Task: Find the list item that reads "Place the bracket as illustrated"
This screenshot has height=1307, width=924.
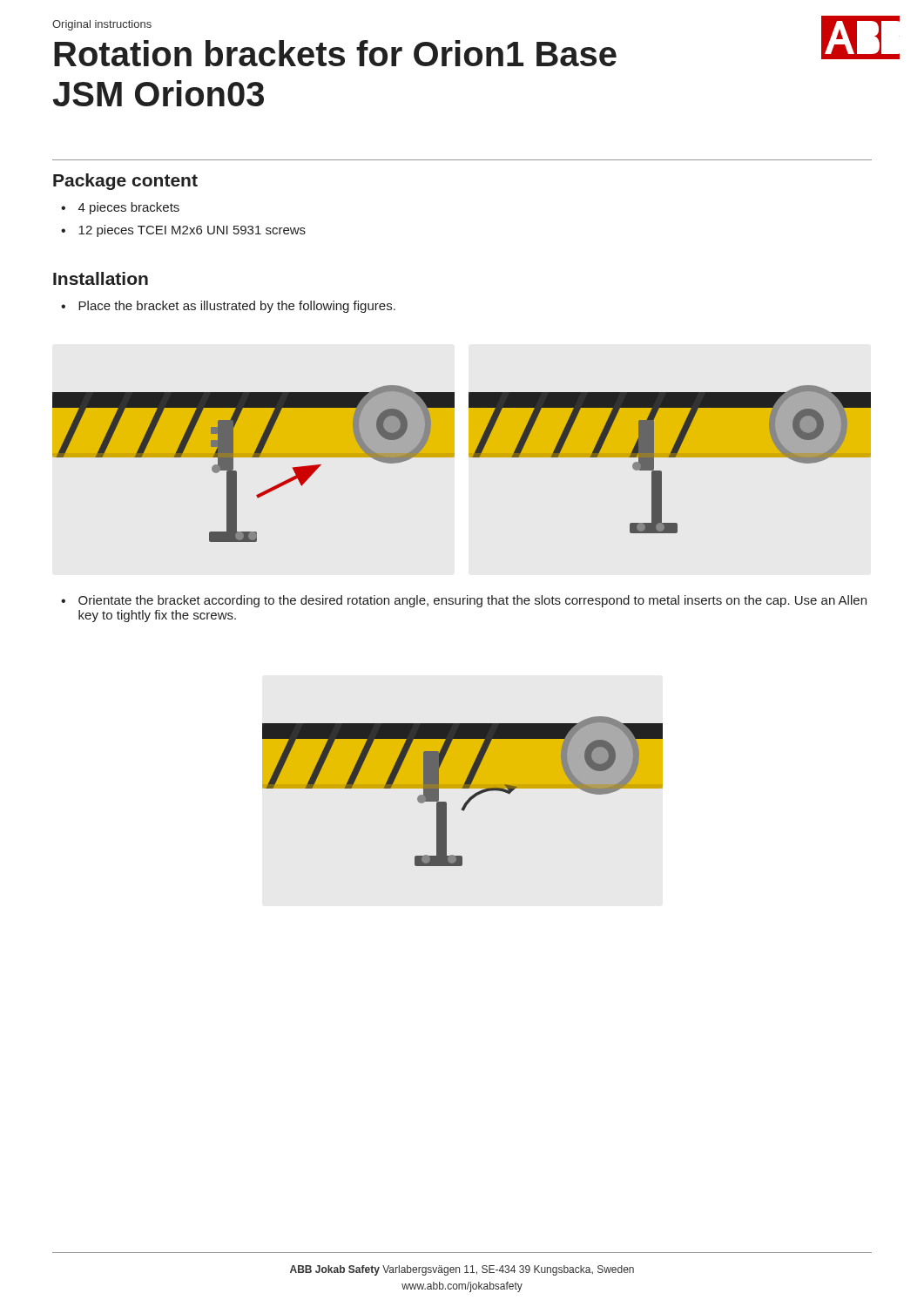Action: click(237, 305)
